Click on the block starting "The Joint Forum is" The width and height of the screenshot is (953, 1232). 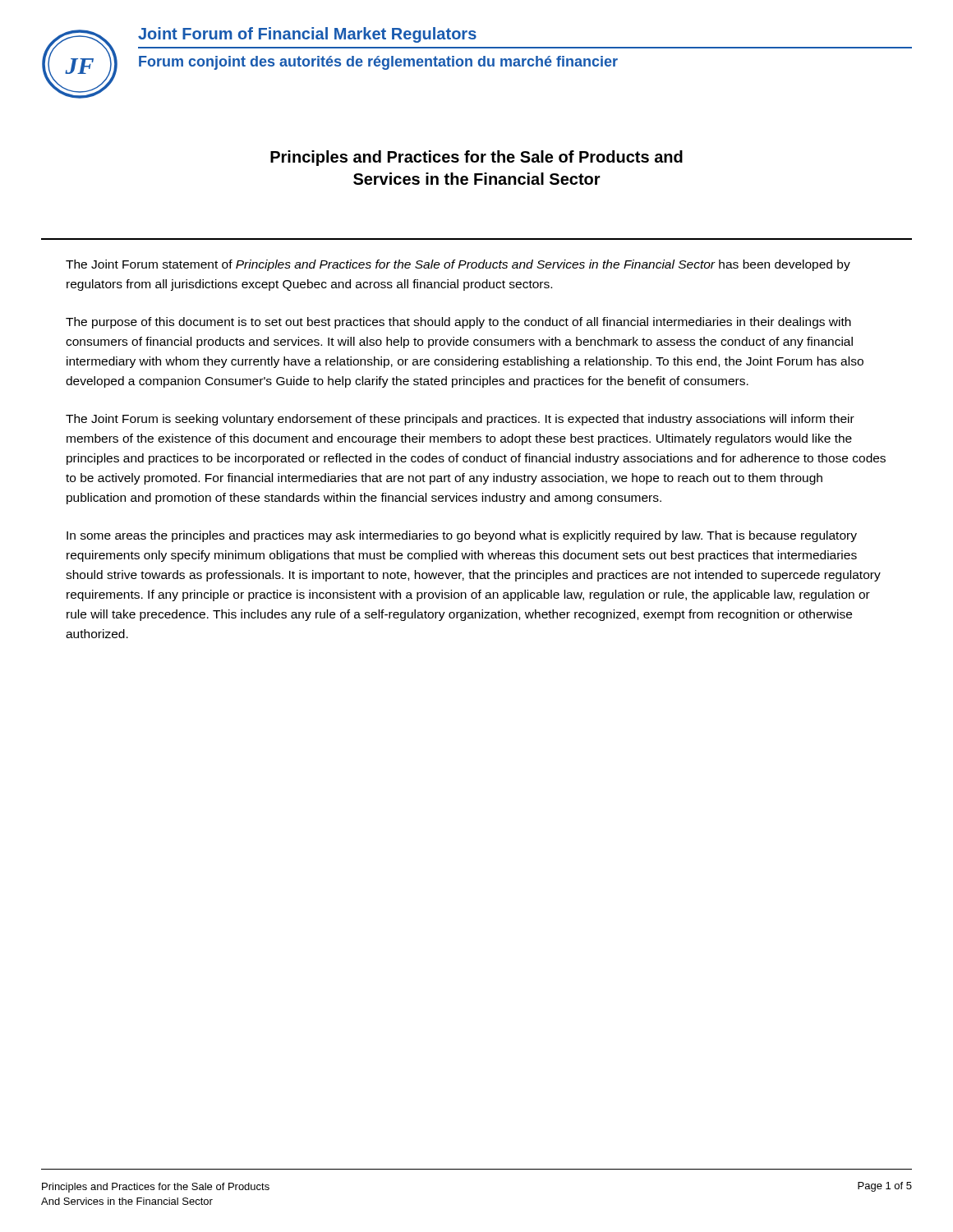(476, 458)
